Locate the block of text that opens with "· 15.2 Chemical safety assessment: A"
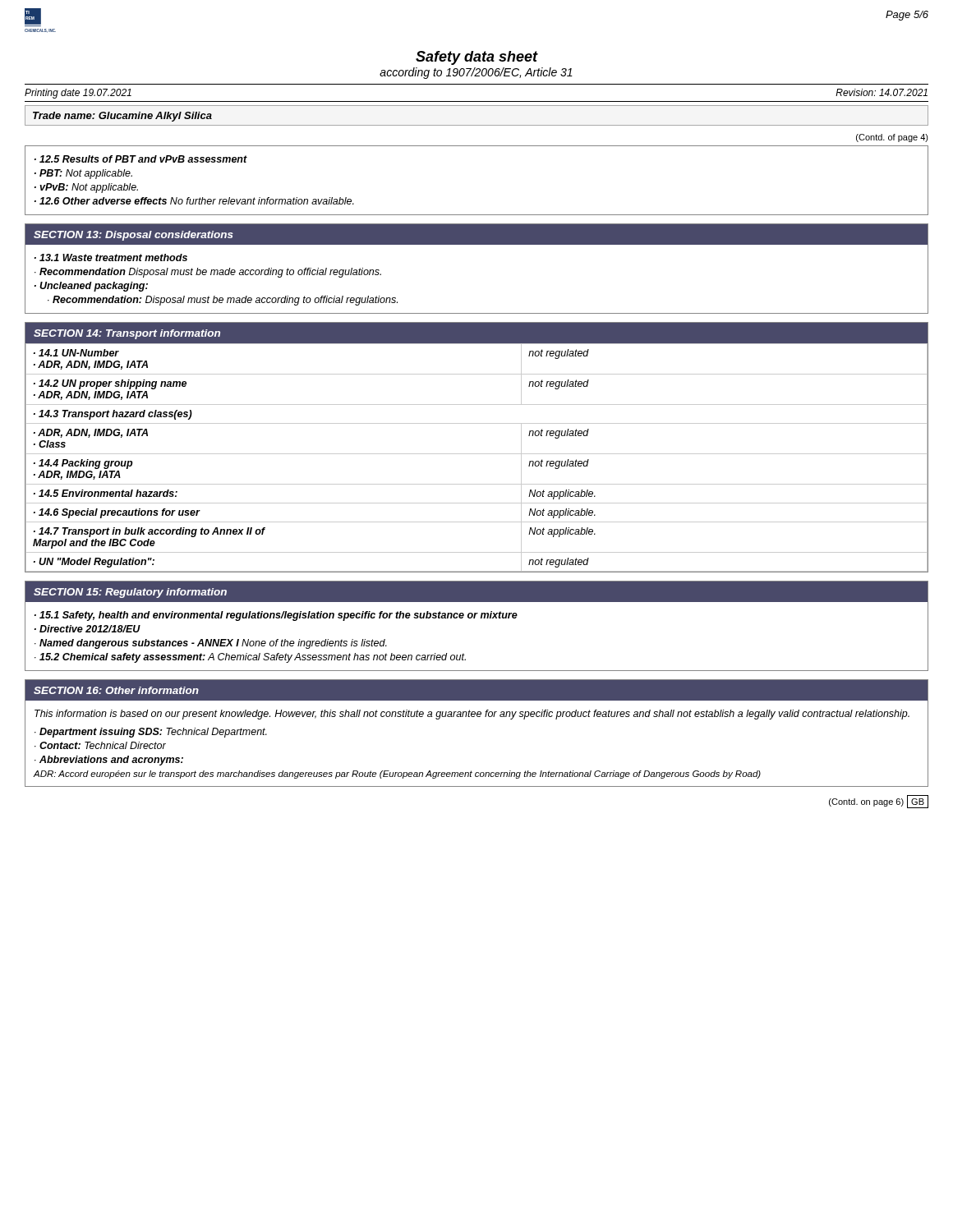The image size is (953, 1232). pyautogui.click(x=250, y=657)
